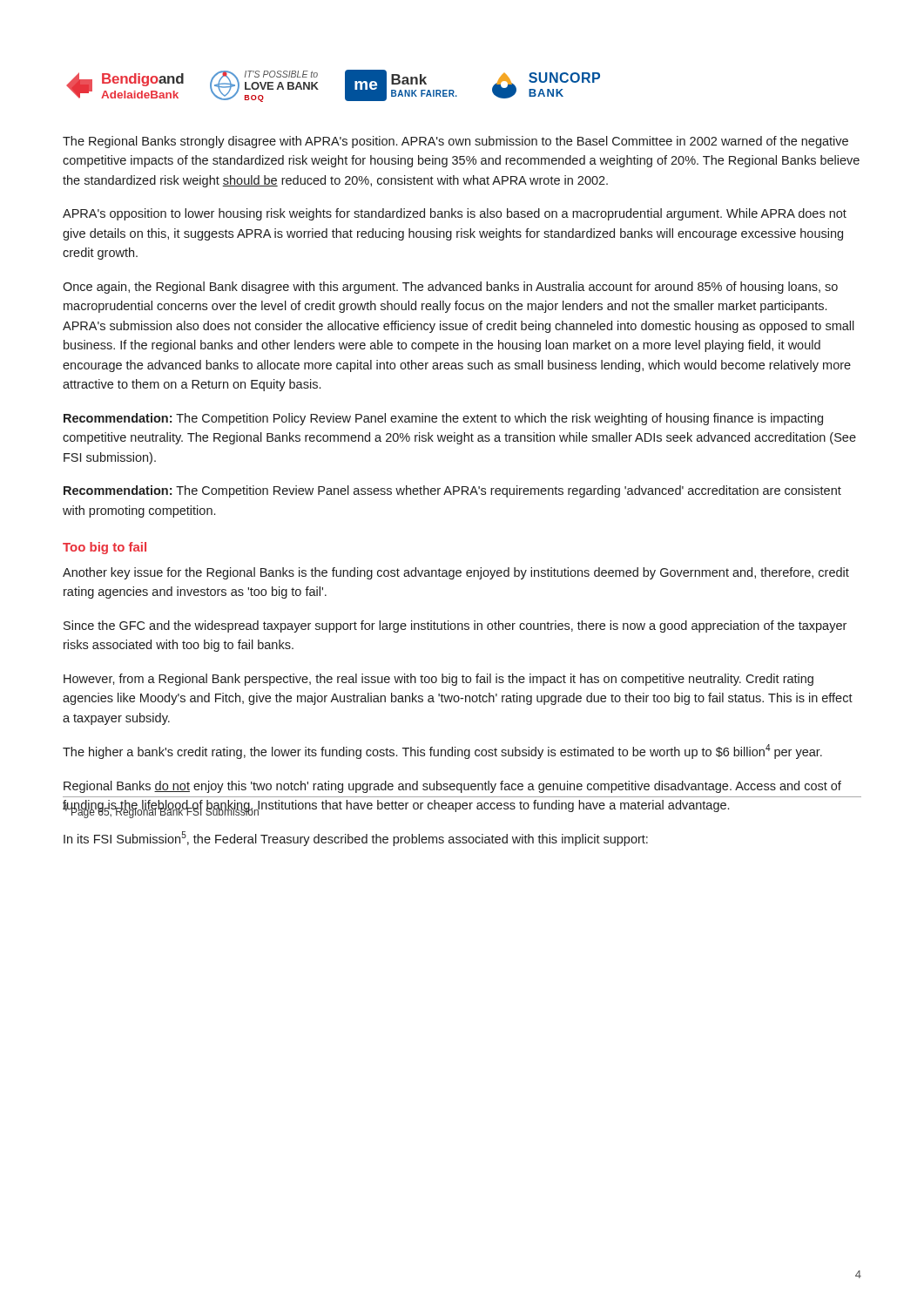Find the block on this page that starts "In its FSI"
The image size is (924, 1307).
point(462,839)
